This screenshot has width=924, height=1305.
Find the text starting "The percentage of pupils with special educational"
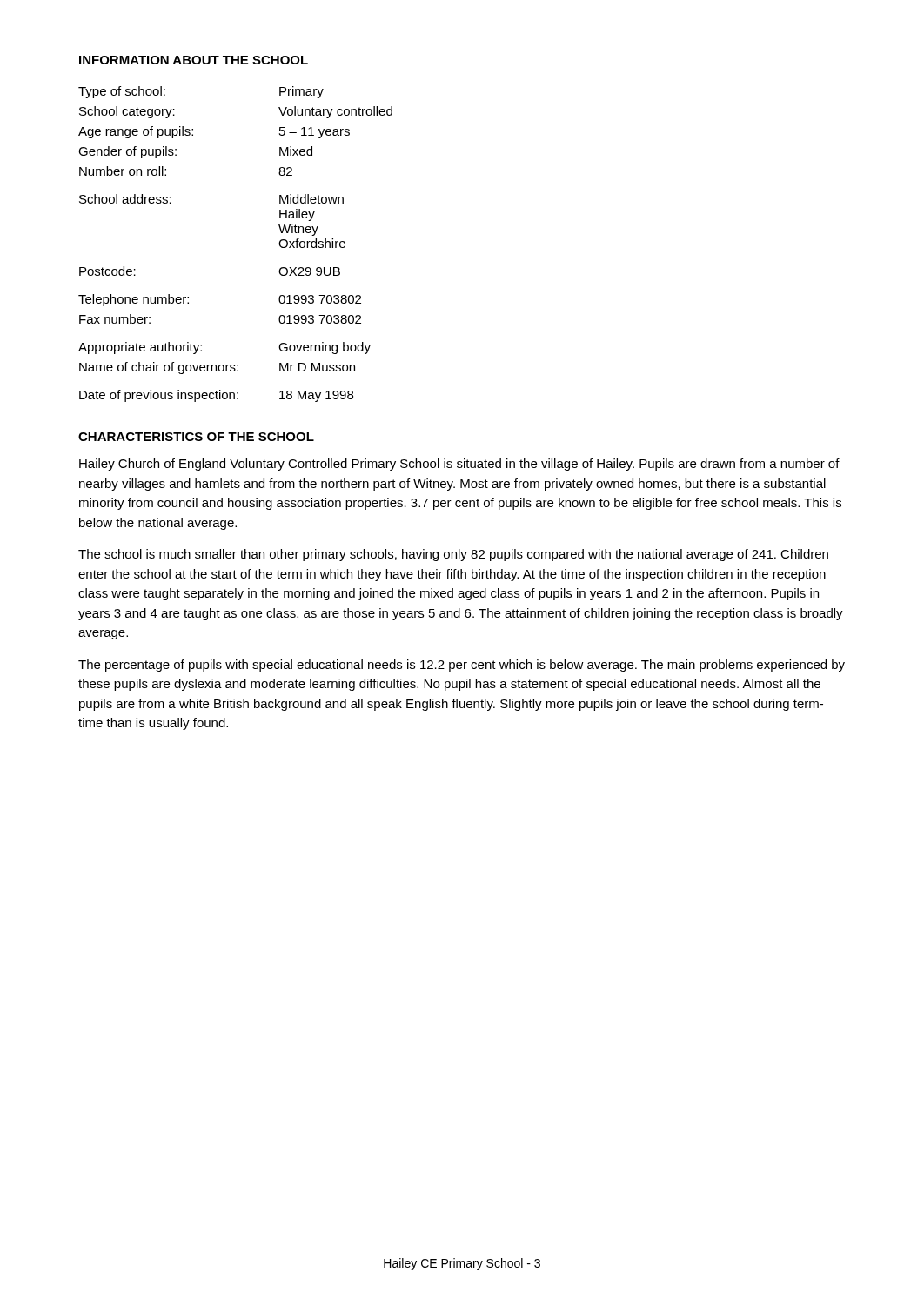(x=462, y=693)
